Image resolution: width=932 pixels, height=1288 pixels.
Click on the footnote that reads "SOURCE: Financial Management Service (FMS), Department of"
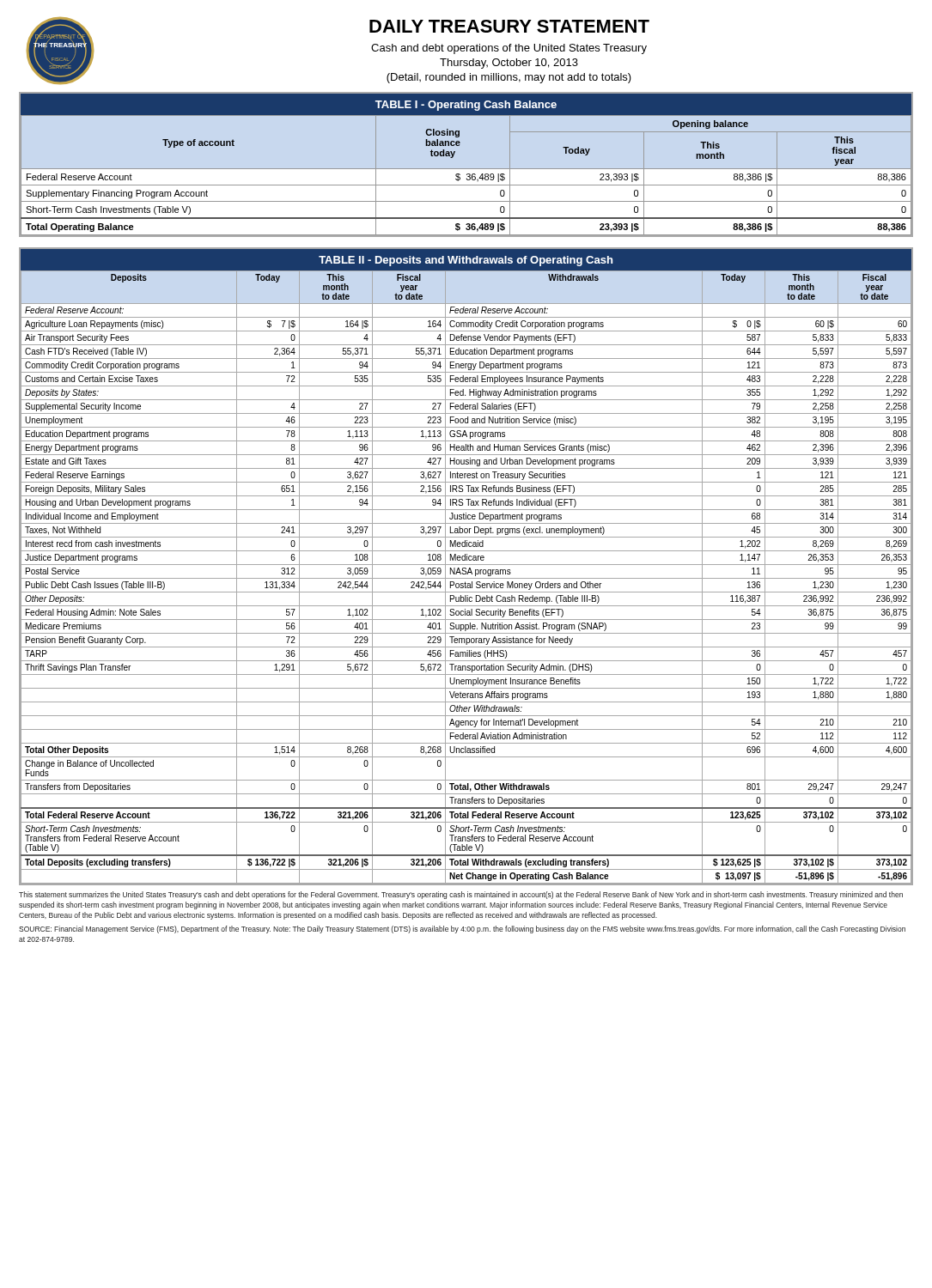pyautogui.click(x=462, y=934)
